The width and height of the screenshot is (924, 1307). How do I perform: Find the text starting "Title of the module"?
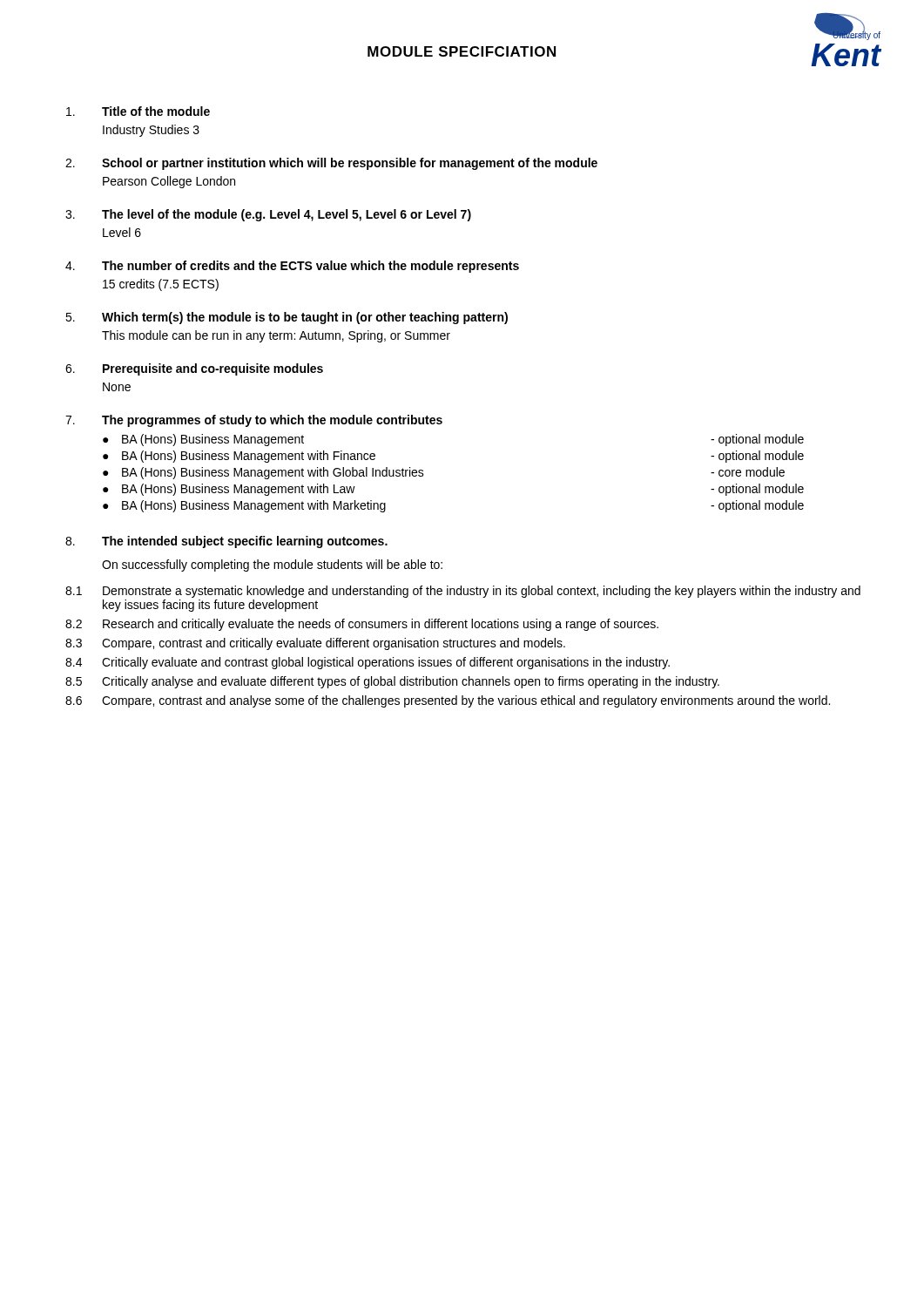click(x=156, y=112)
